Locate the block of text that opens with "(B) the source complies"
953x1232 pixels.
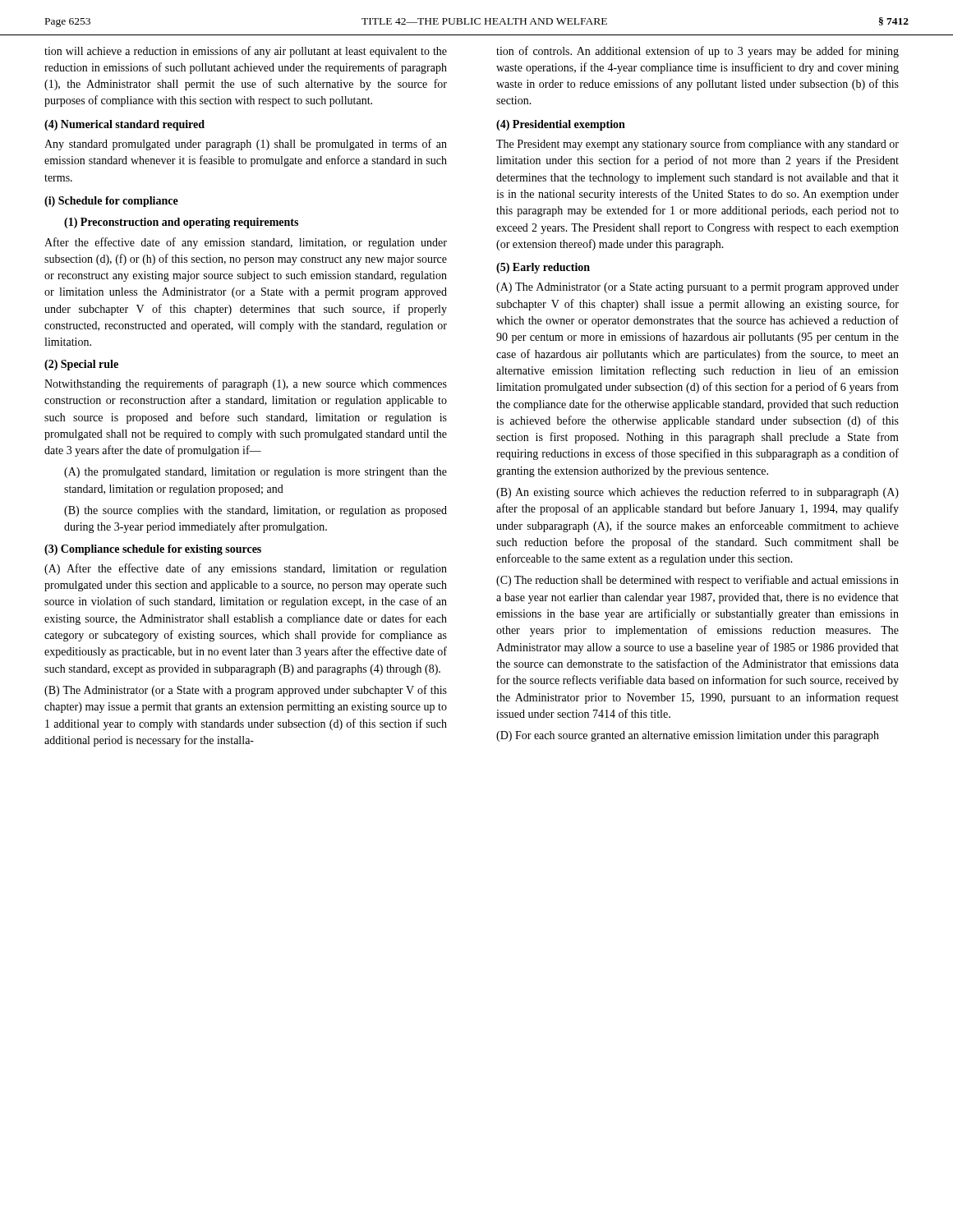[255, 519]
